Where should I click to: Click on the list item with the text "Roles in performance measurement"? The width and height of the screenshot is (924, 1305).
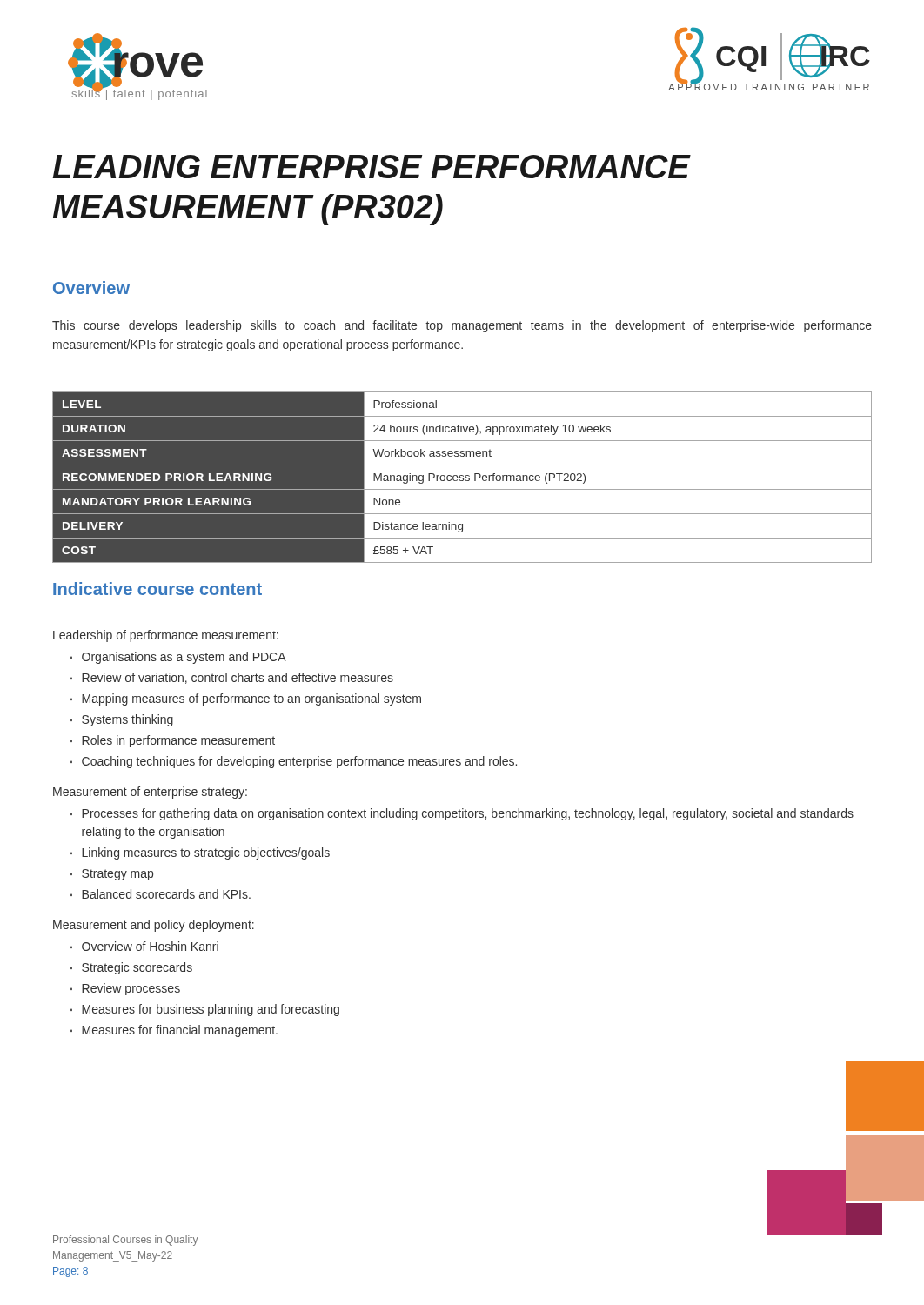[x=178, y=740]
